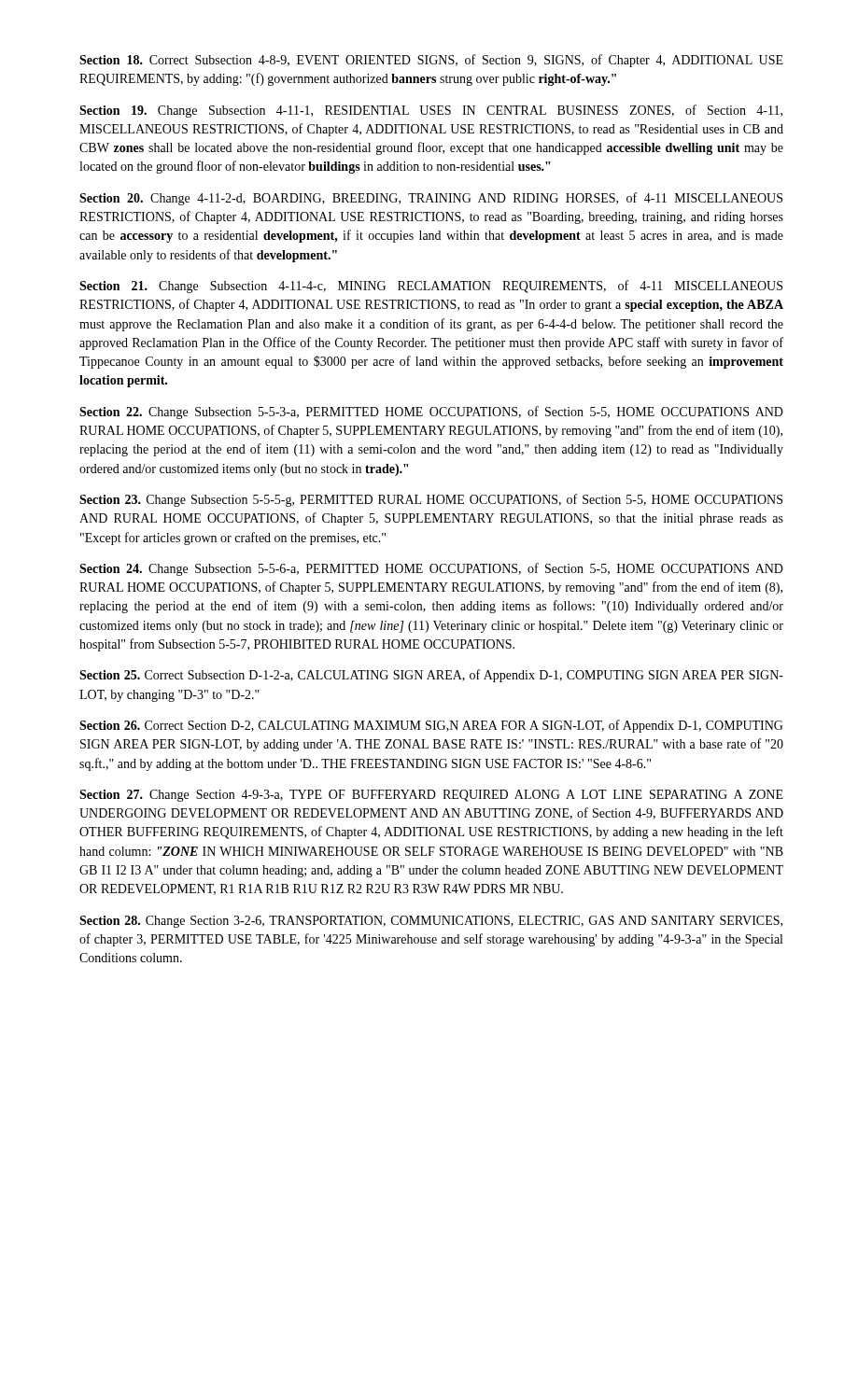Click the passage that begins "Section 25. Correct Subsection D-1-2-a, CALCULATING SIGN AREA,"
The width and height of the screenshot is (858, 1400).
[x=431, y=685]
